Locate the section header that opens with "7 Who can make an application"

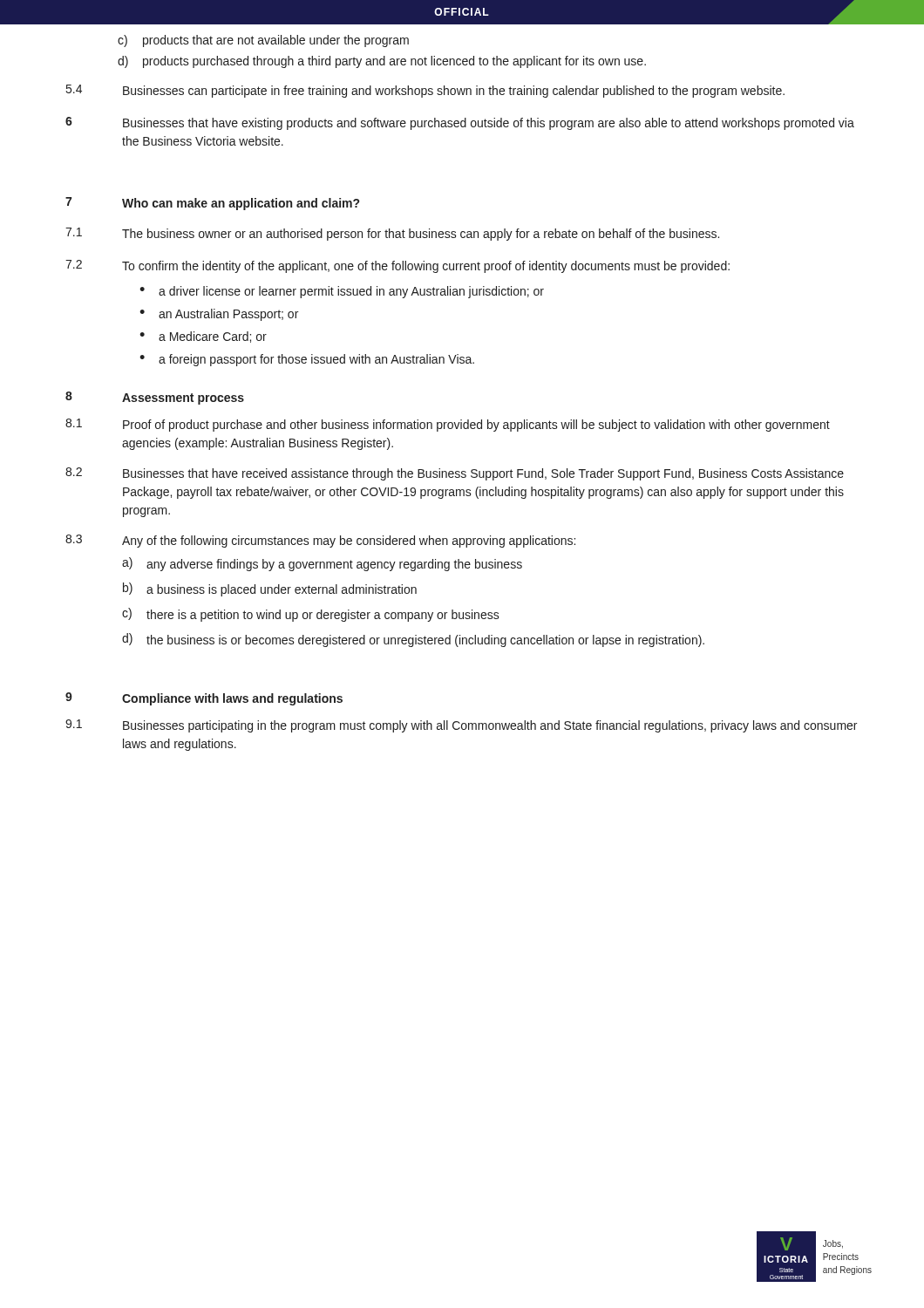(212, 204)
